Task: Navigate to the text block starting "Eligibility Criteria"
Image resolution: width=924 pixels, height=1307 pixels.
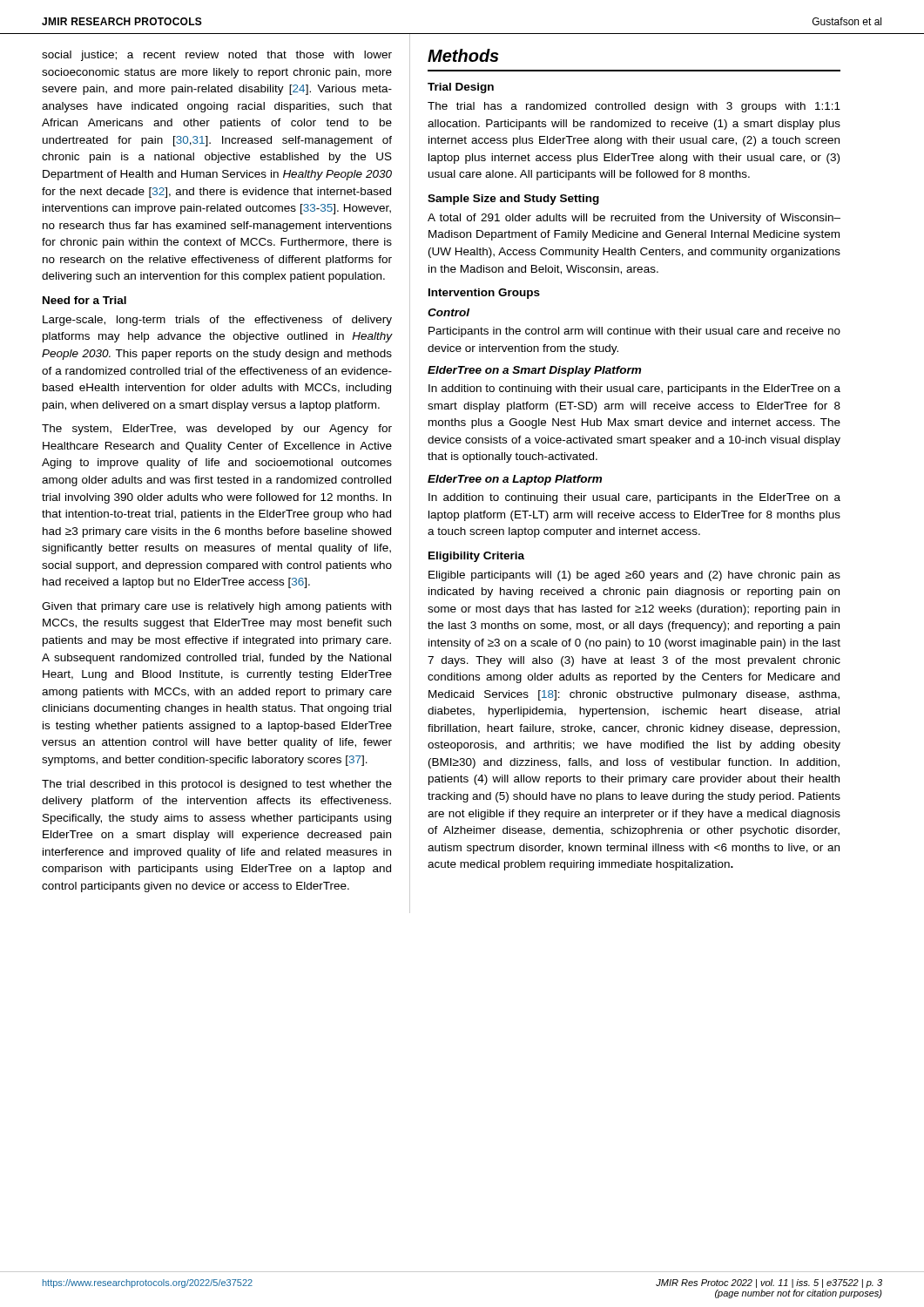Action: (476, 555)
